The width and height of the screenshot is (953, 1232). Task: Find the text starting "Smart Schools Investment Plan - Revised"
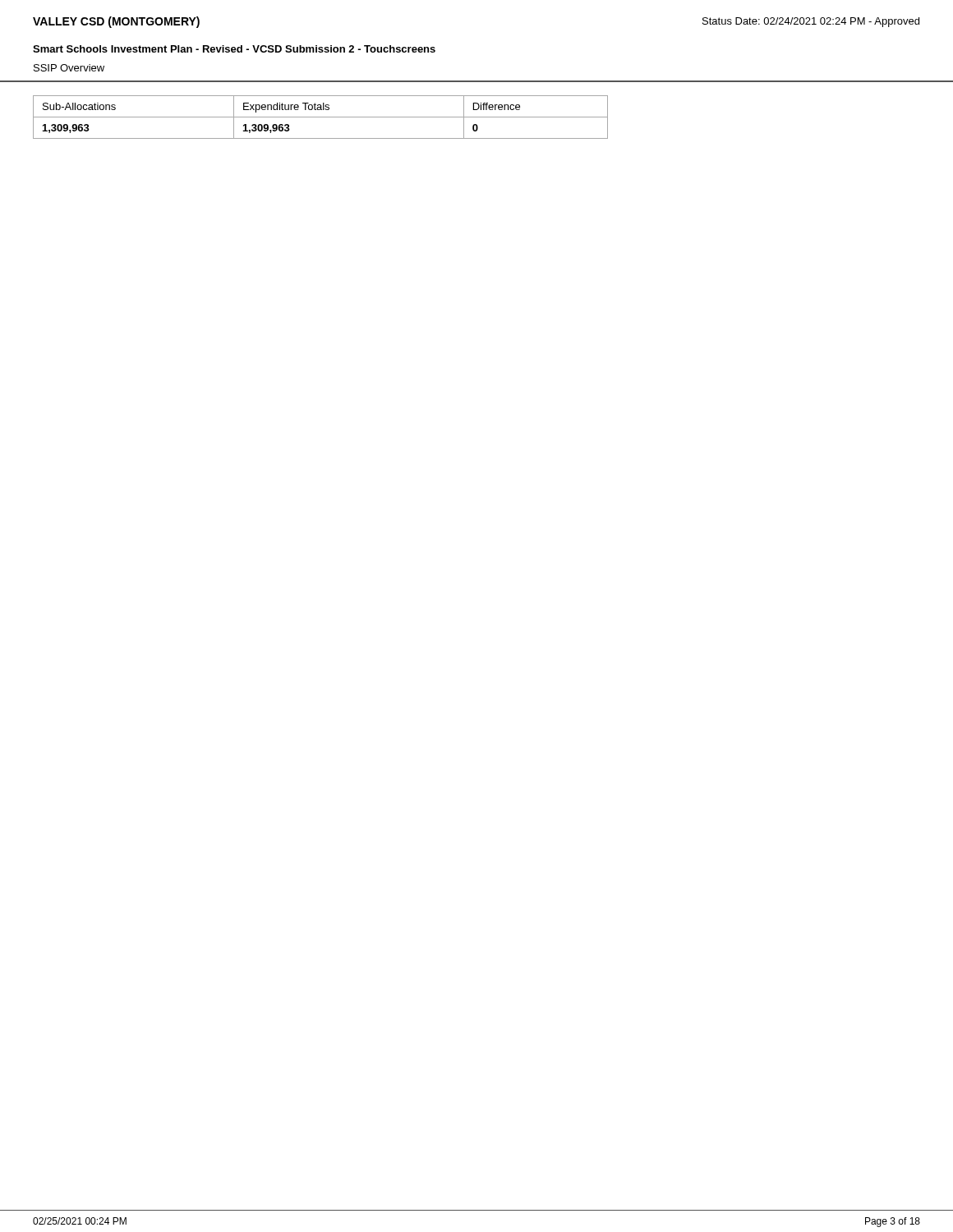point(234,49)
